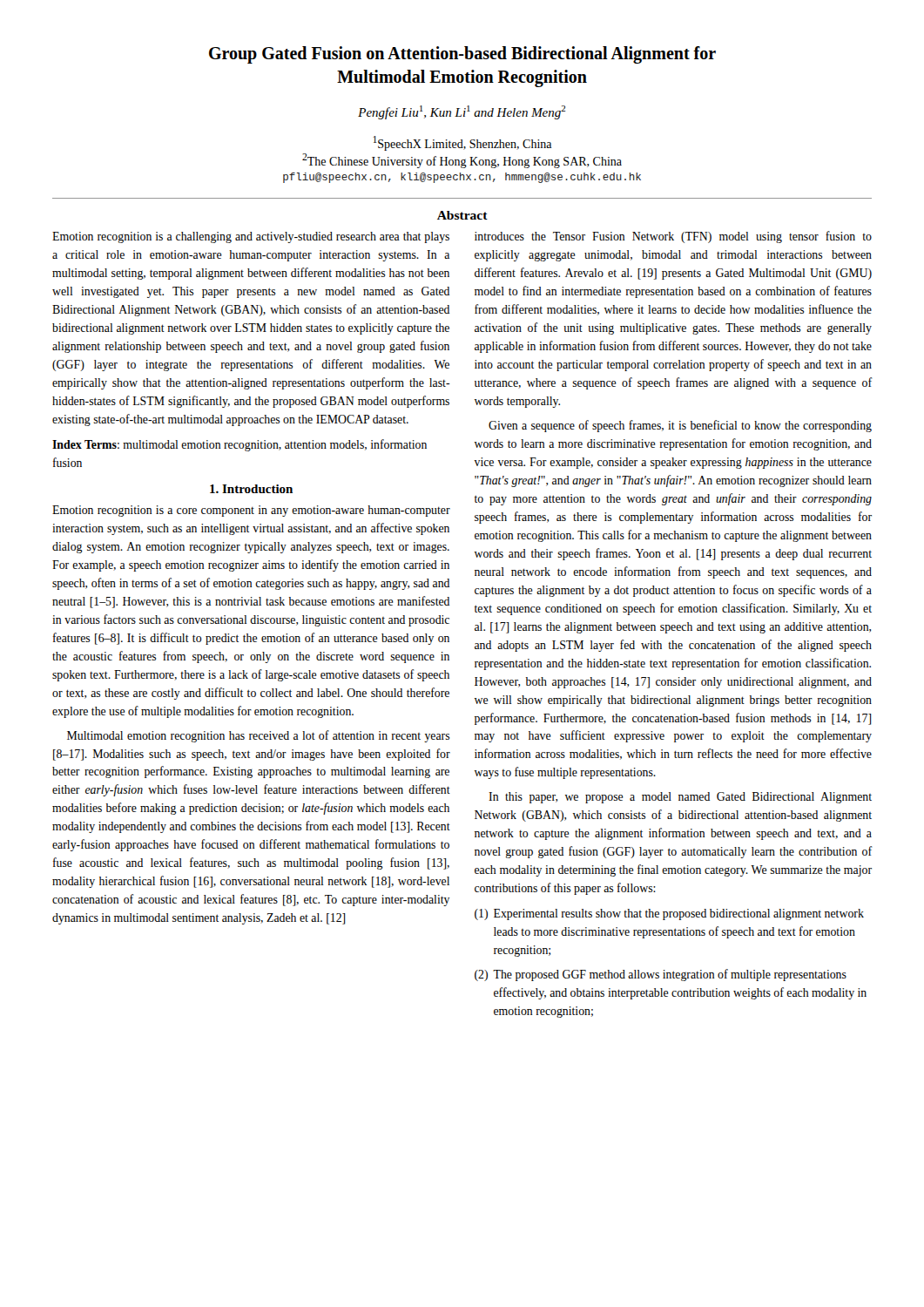Locate the block of text that opens with "introduces the Tensor"
The image size is (924, 1307).
coord(673,564)
